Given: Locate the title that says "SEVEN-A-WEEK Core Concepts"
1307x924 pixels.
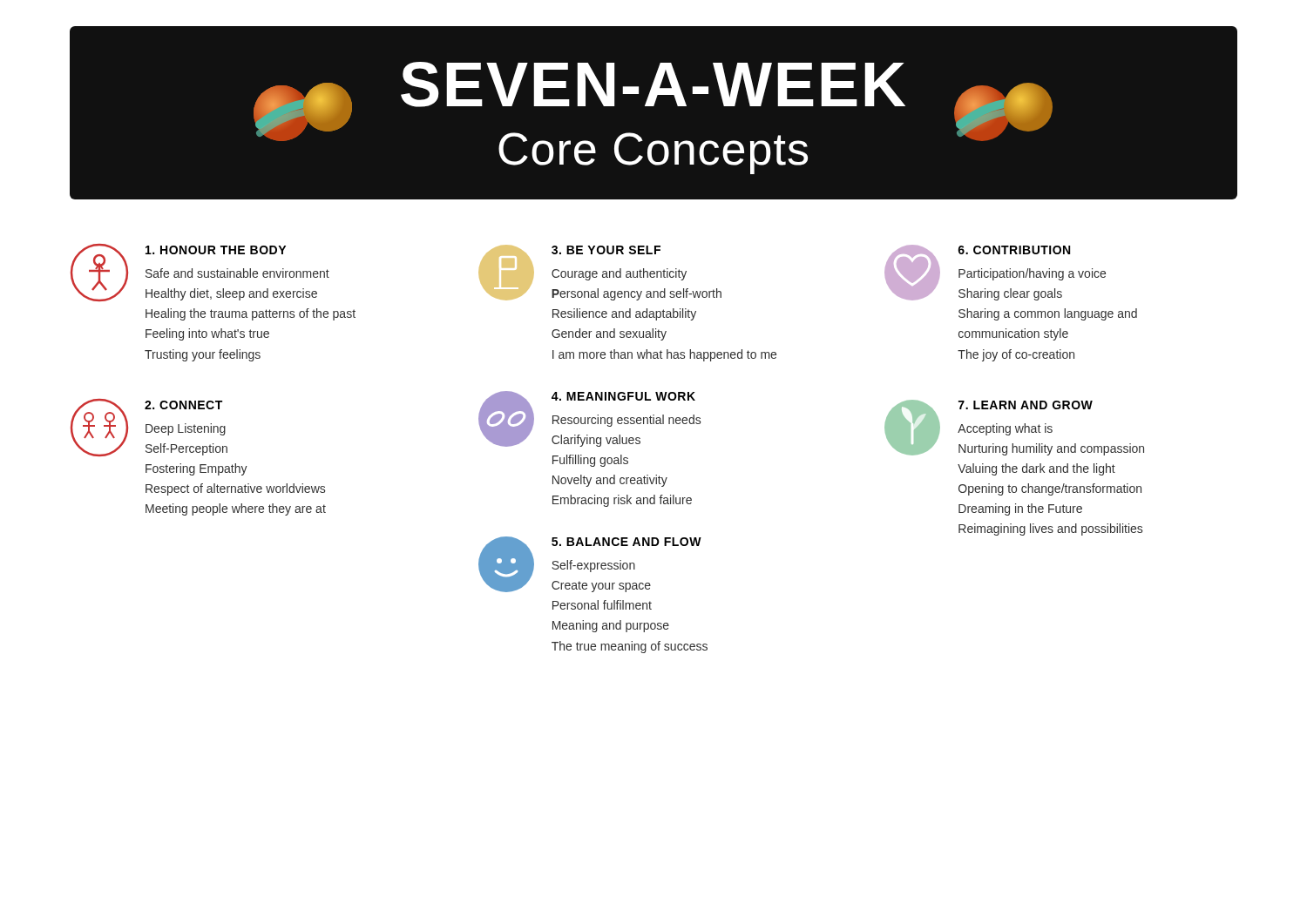Looking at the screenshot, I should 654,112.
